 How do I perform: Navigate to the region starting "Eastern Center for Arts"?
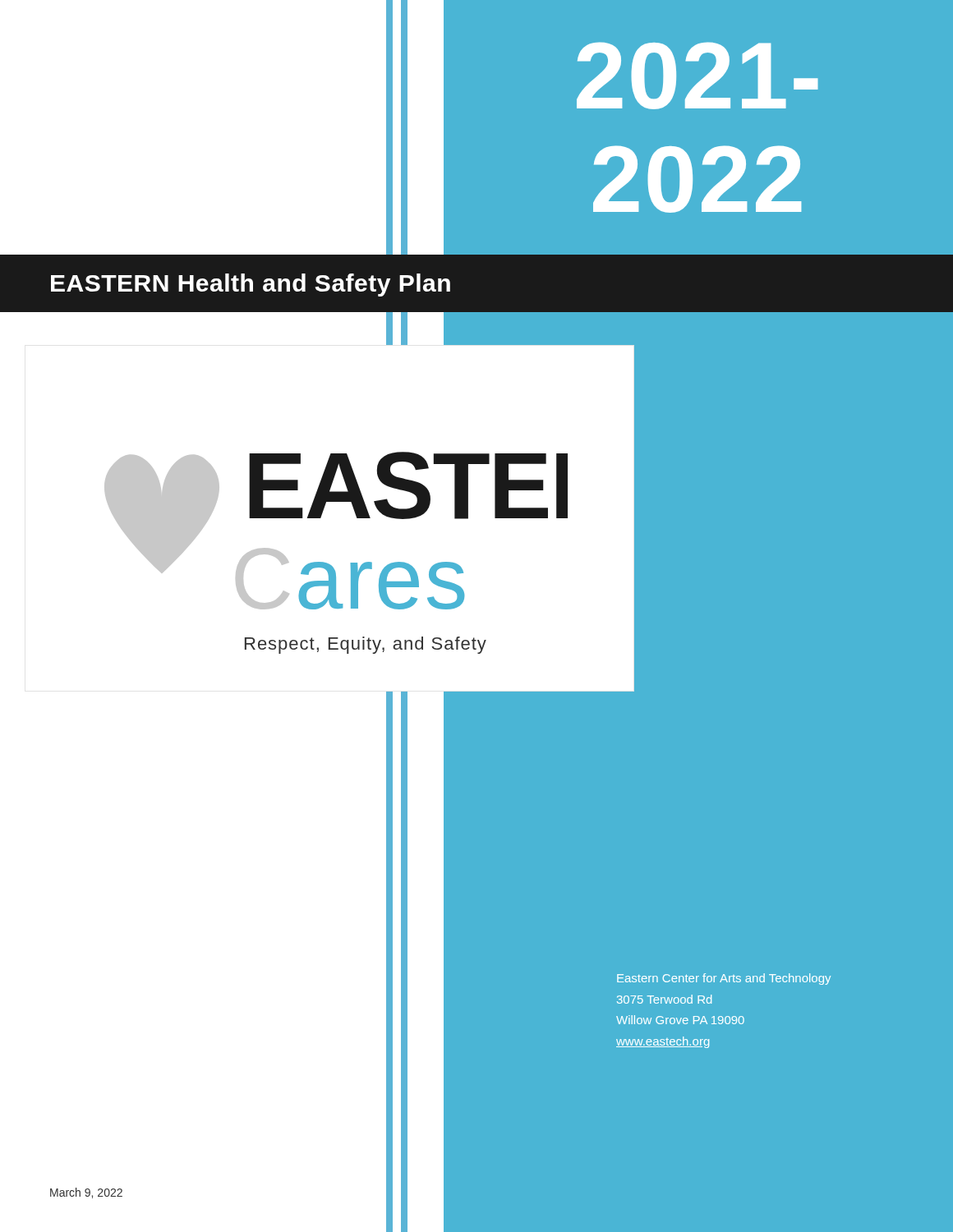(724, 1009)
